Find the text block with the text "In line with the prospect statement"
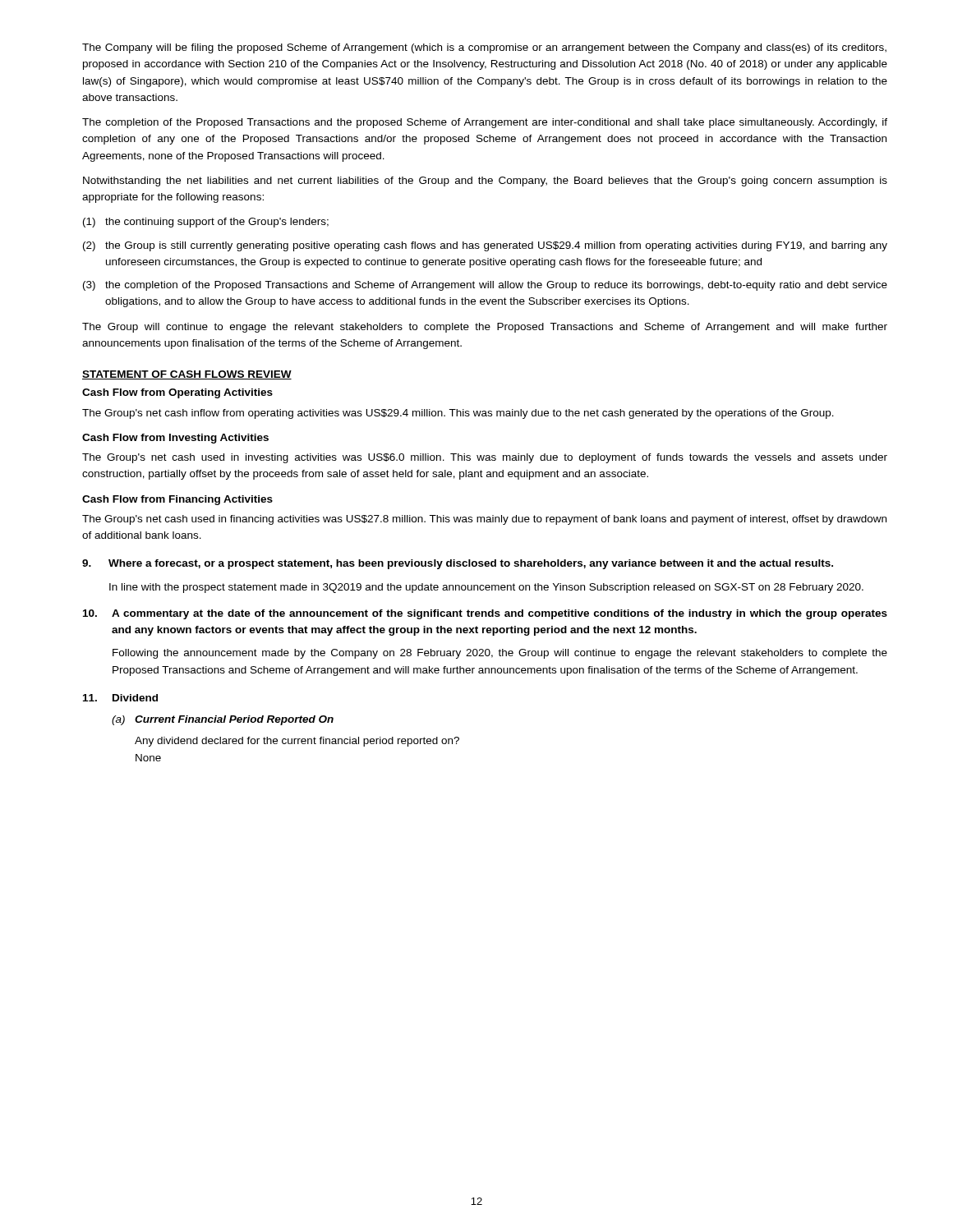Image resolution: width=953 pixels, height=1232 pixels. pyautogui.click(x=498, y=587)
